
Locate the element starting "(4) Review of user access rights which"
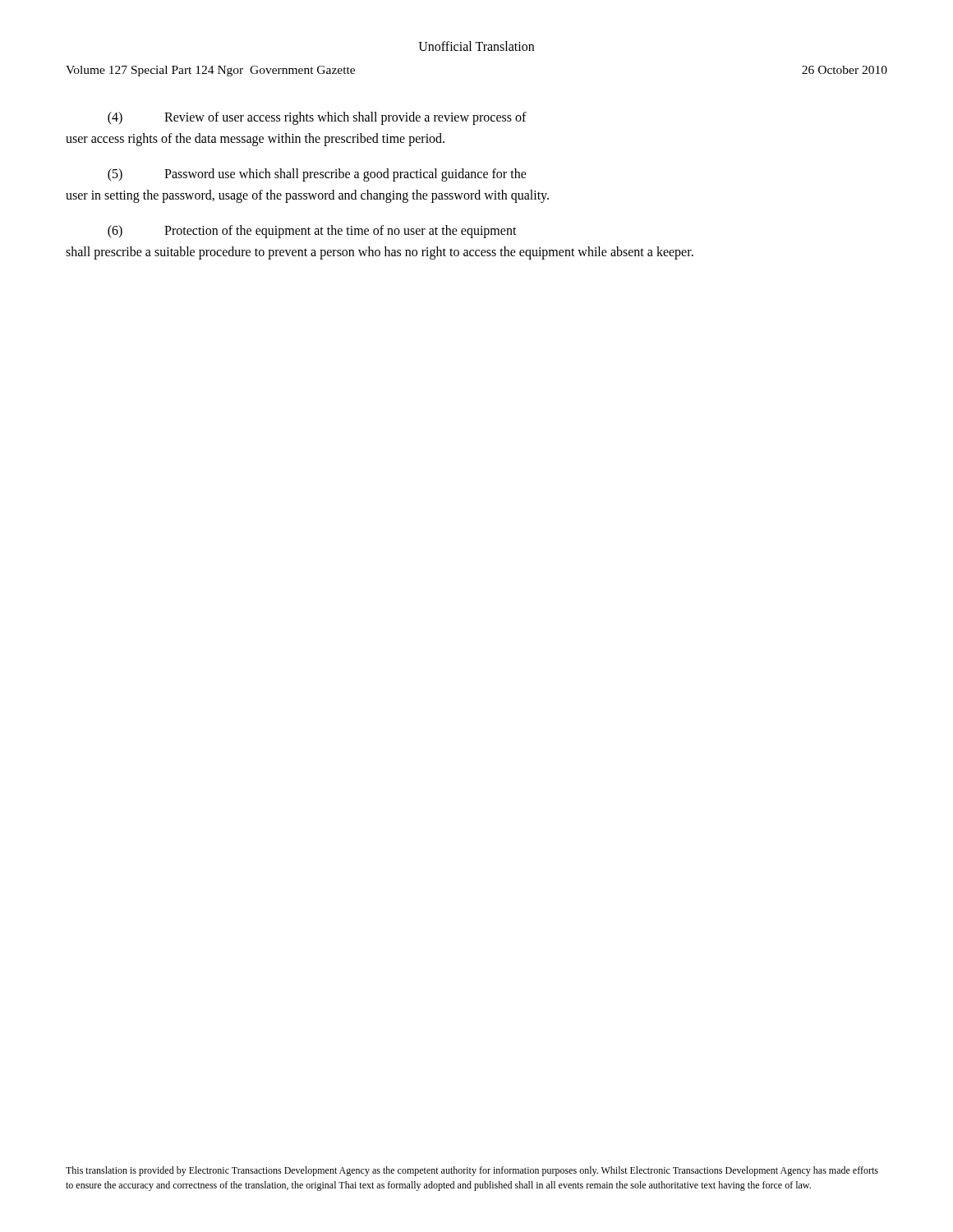coord(476,128)
